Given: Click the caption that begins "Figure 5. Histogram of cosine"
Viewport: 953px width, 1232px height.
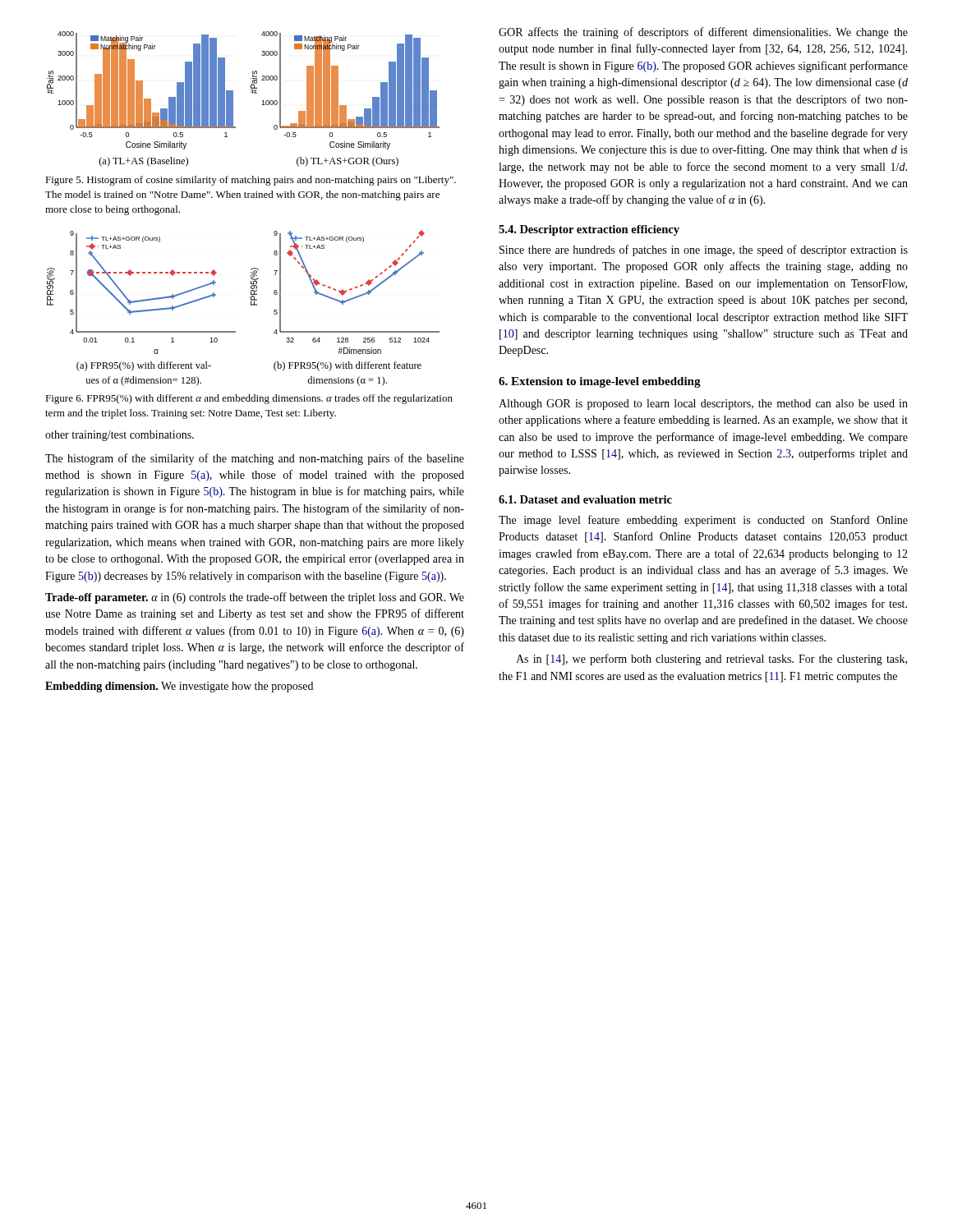Looking at the screenshot, I should pyautogui.click(x=251, y=194).
